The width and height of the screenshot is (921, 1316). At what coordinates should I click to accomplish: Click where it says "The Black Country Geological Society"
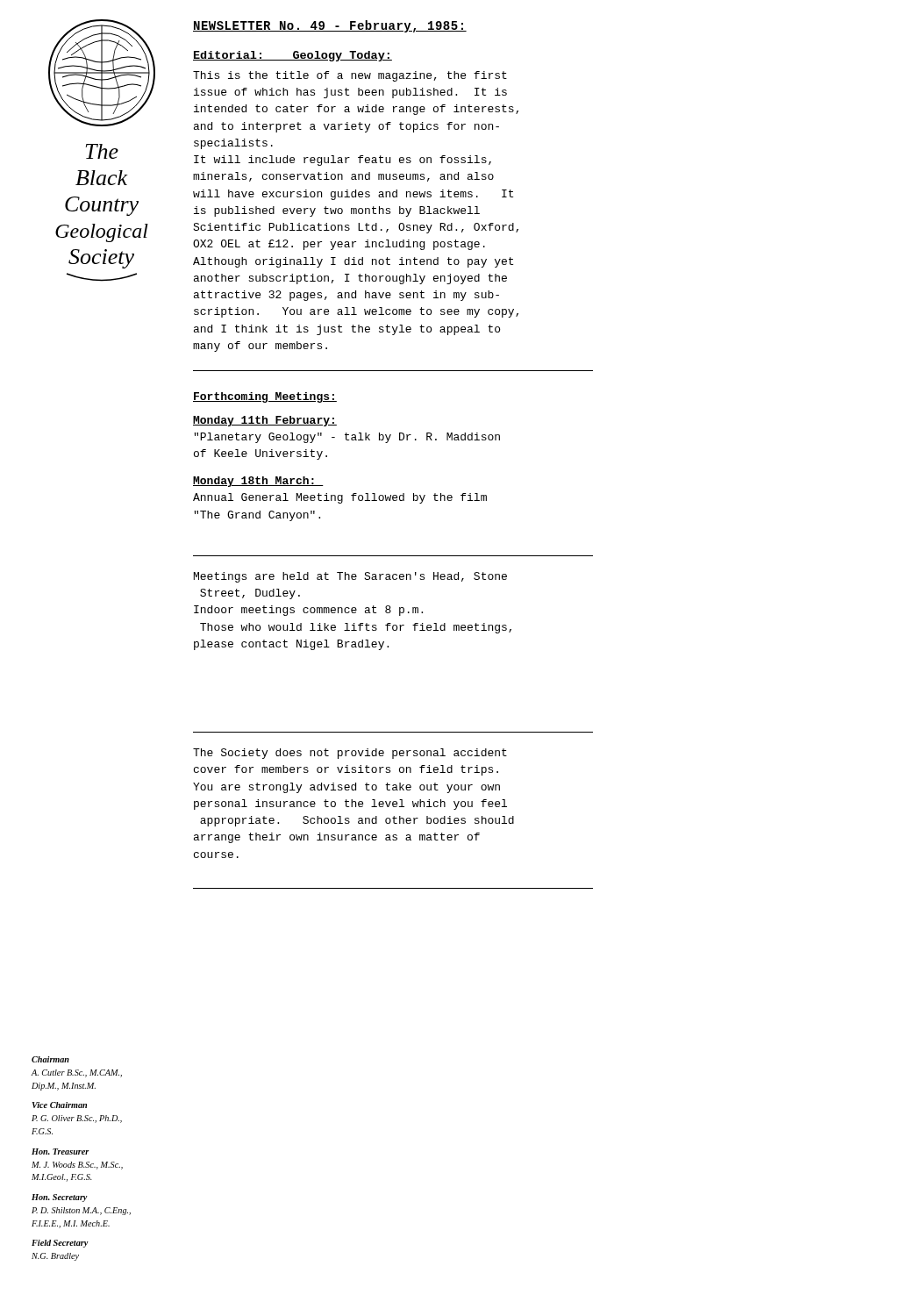[101, 214]
